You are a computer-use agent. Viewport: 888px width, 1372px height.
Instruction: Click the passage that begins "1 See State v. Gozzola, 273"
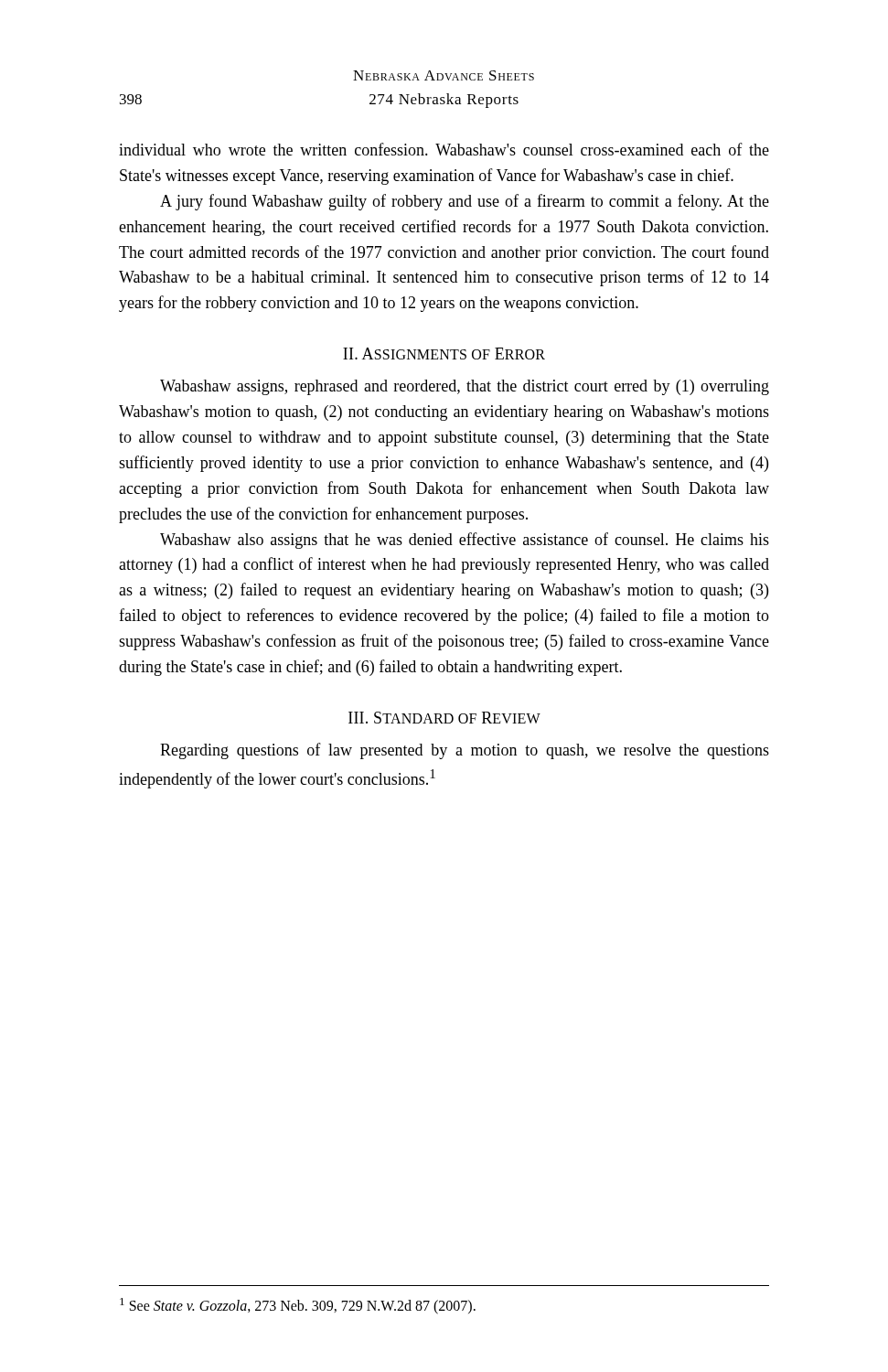[x=444, y=1305]
